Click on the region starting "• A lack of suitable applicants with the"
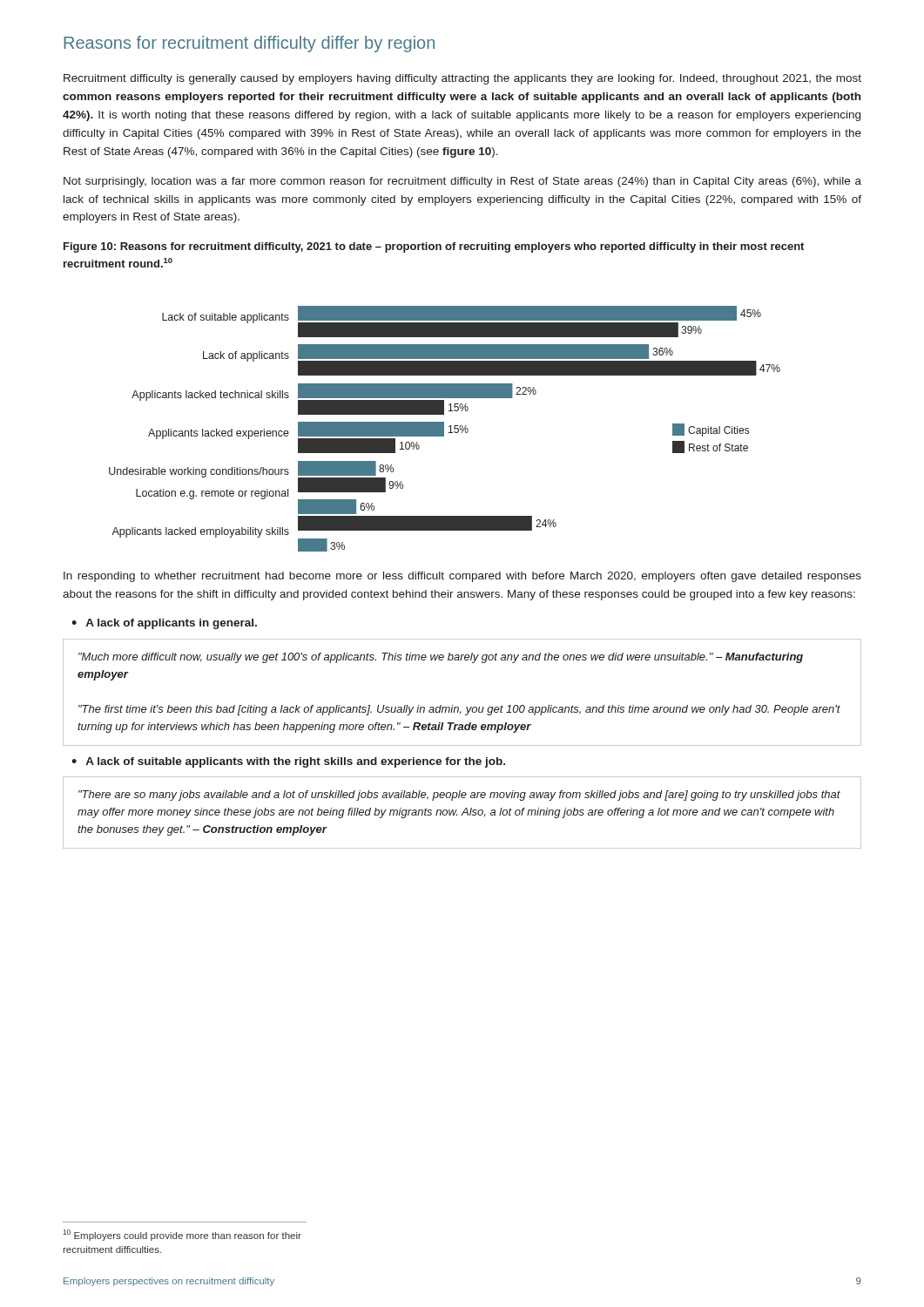 pyautogui.click(x=289, y=762)
